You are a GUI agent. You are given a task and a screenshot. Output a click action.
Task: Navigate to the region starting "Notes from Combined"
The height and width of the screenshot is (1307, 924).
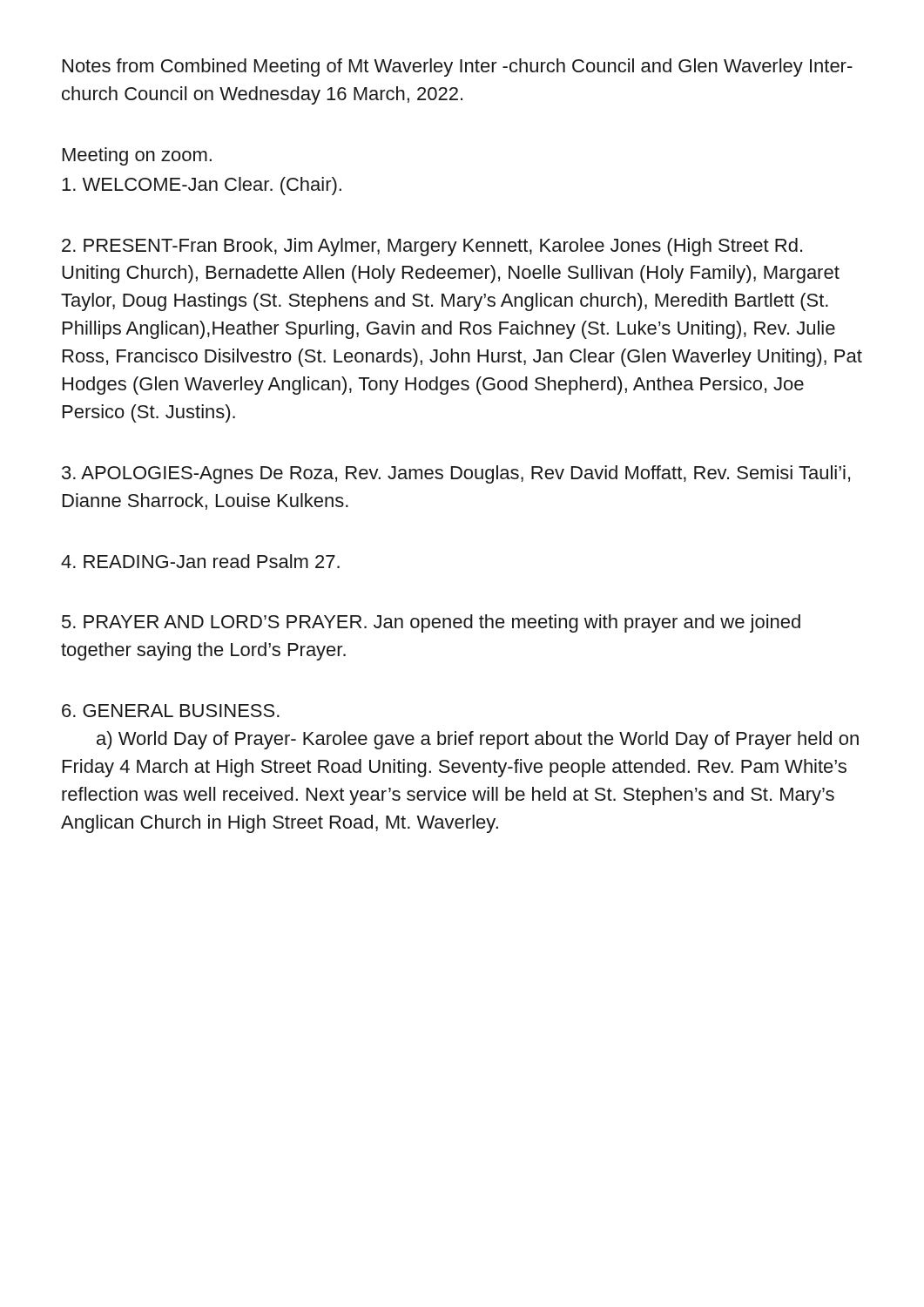457,80
